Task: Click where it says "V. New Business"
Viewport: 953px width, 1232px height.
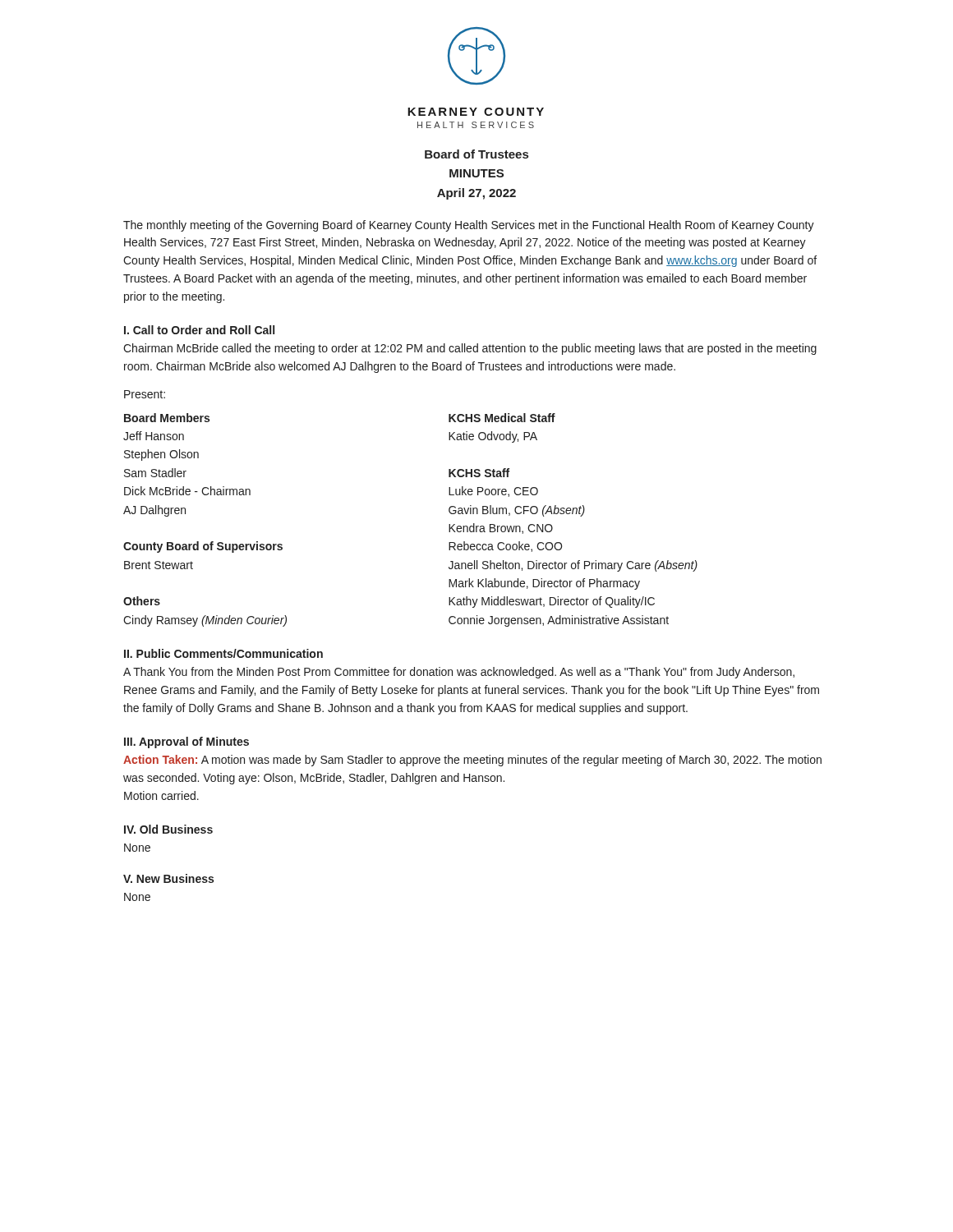Action: 169,879
